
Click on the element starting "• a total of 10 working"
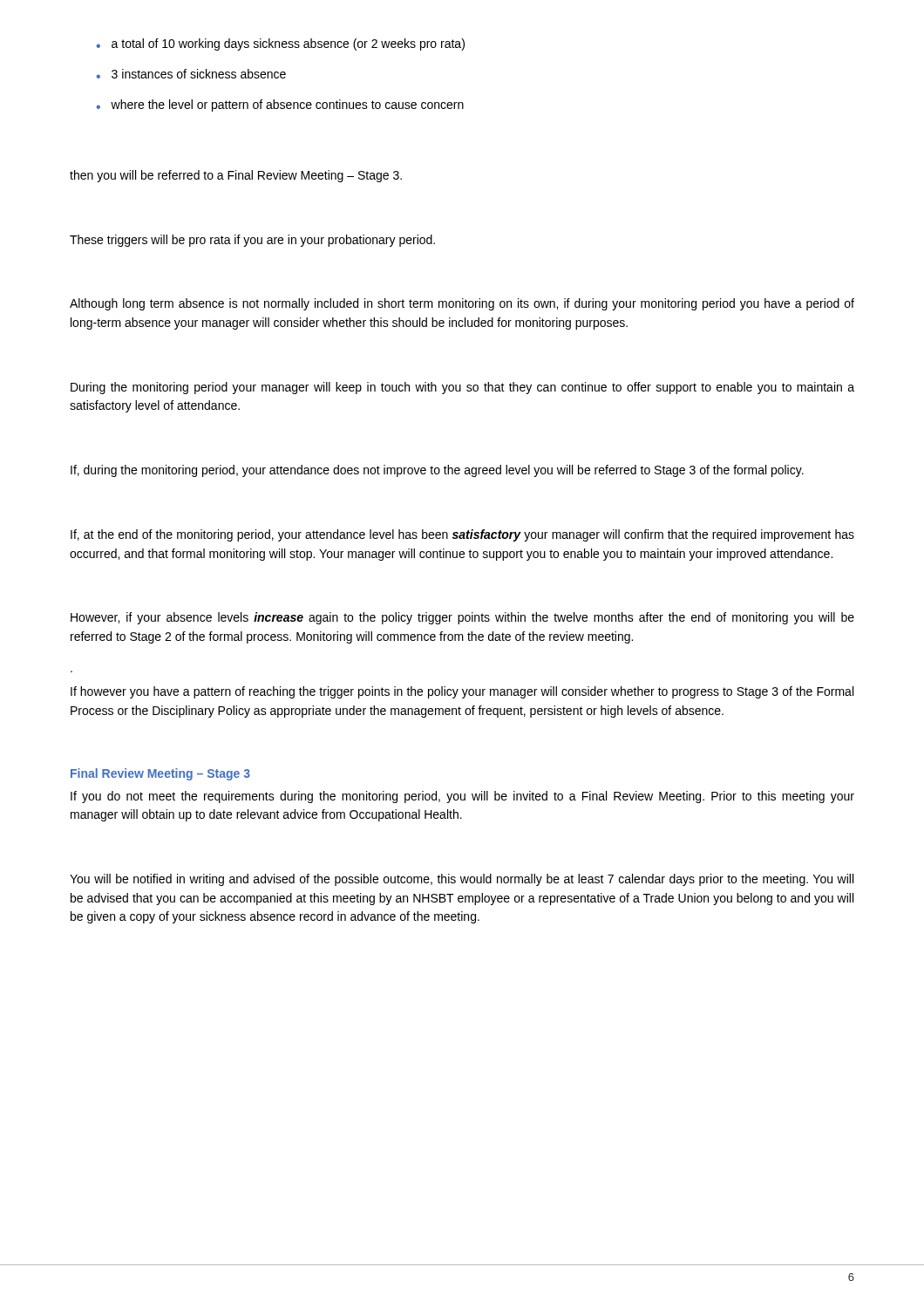point(475,46)
